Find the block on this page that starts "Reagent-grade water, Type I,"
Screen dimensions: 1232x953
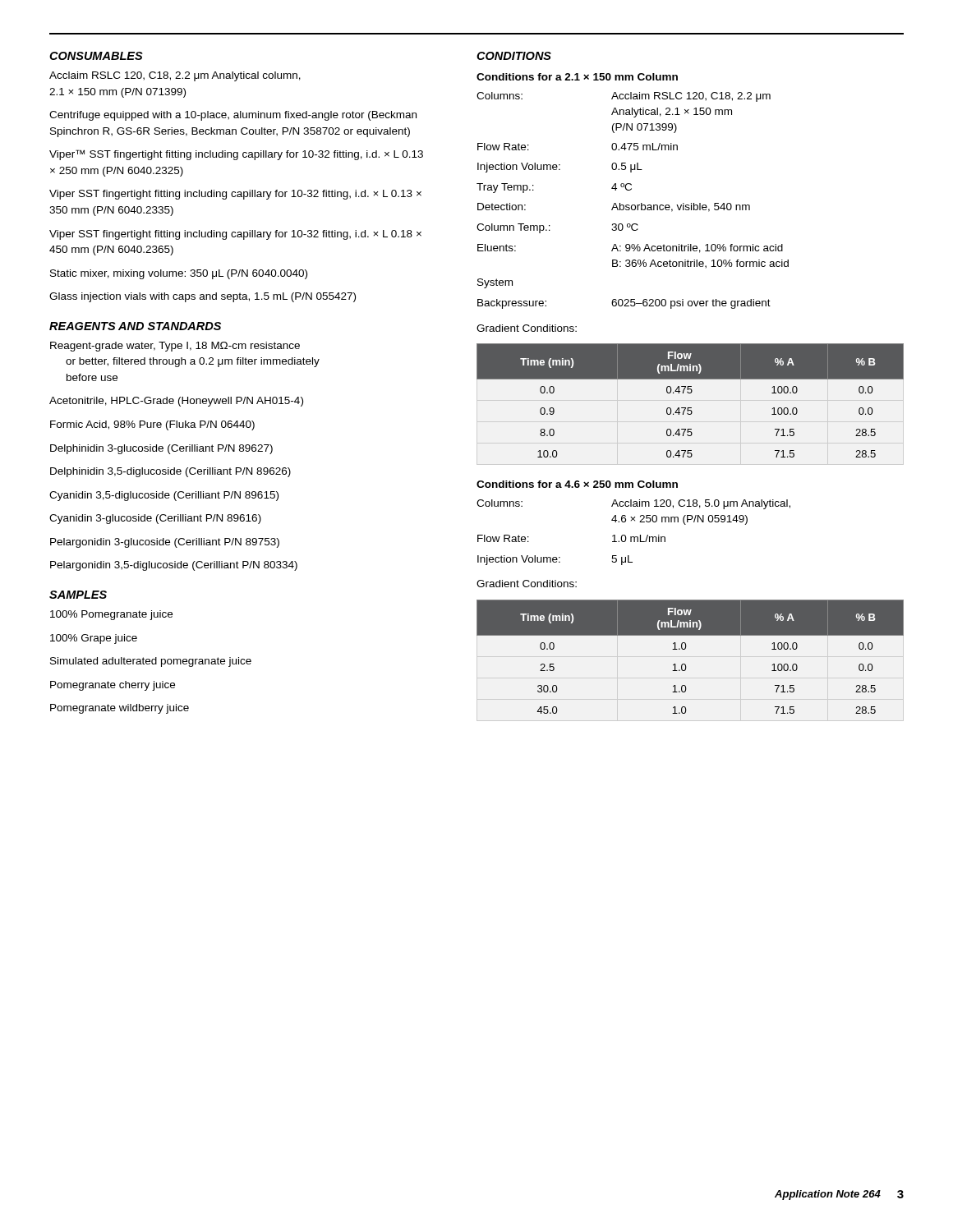pos(184,361)
